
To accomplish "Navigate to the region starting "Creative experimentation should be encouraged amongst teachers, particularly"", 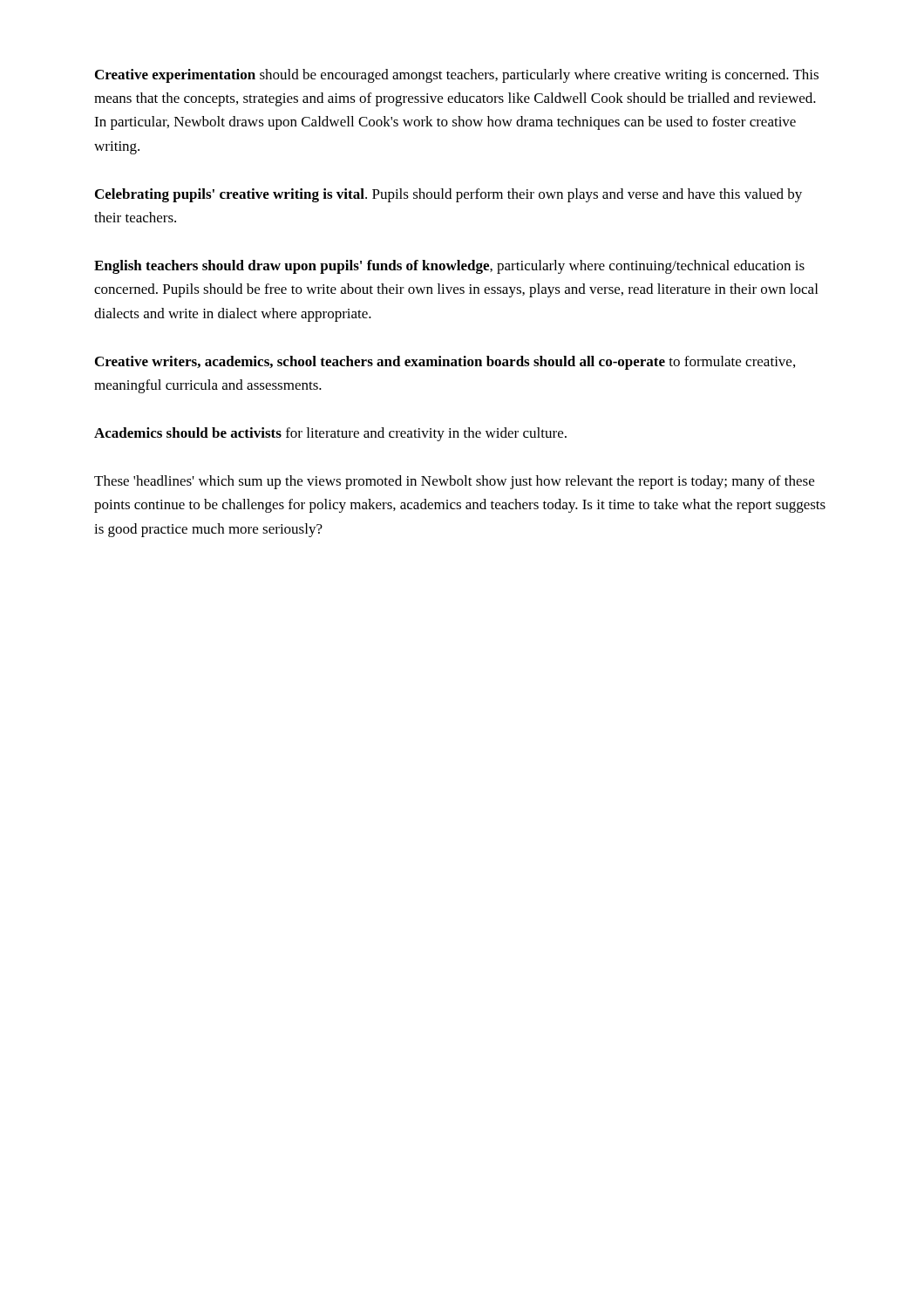I will 457,110.
